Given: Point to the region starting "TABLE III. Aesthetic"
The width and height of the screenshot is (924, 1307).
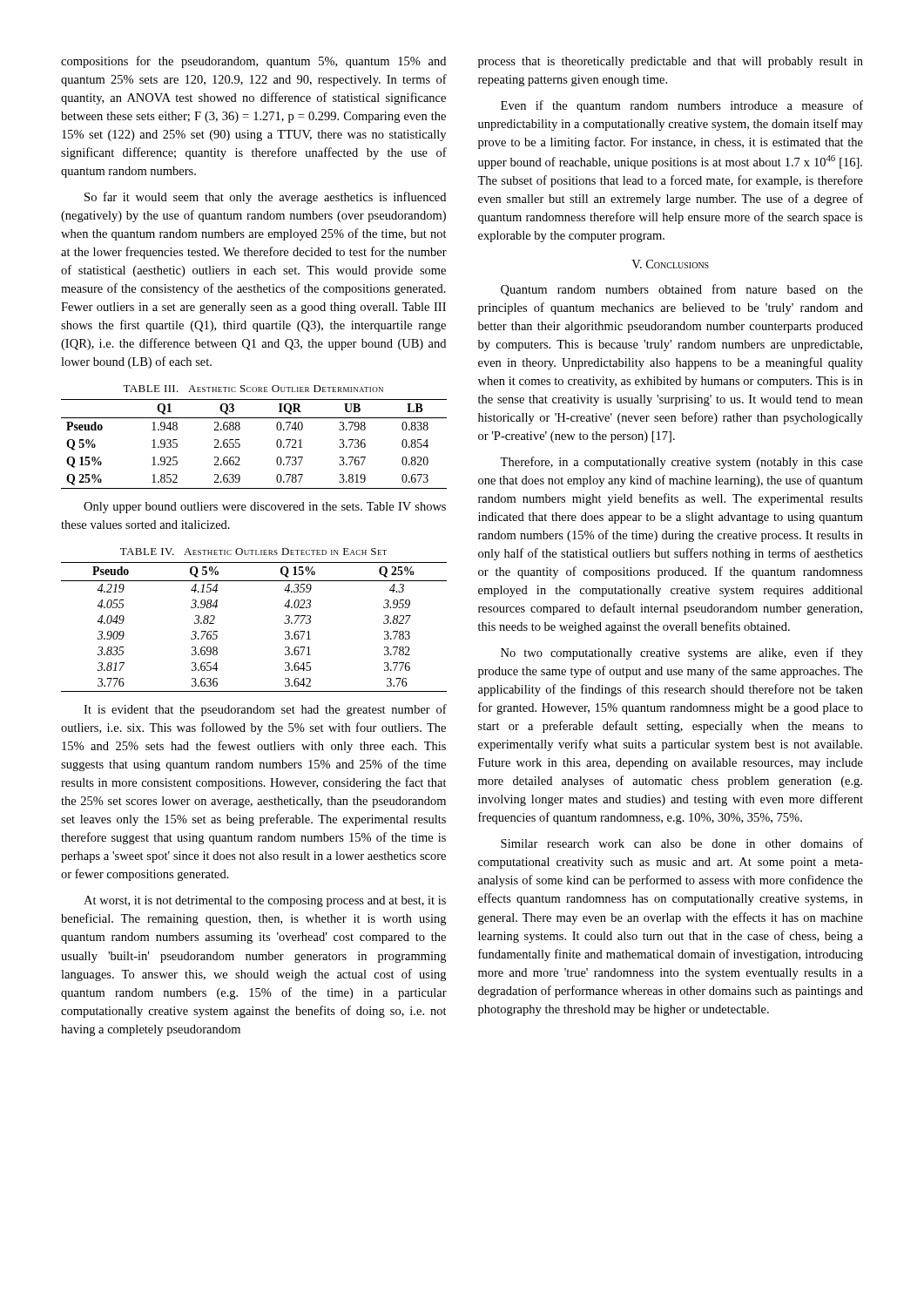Looking at the screenshot, I should 254,388.
